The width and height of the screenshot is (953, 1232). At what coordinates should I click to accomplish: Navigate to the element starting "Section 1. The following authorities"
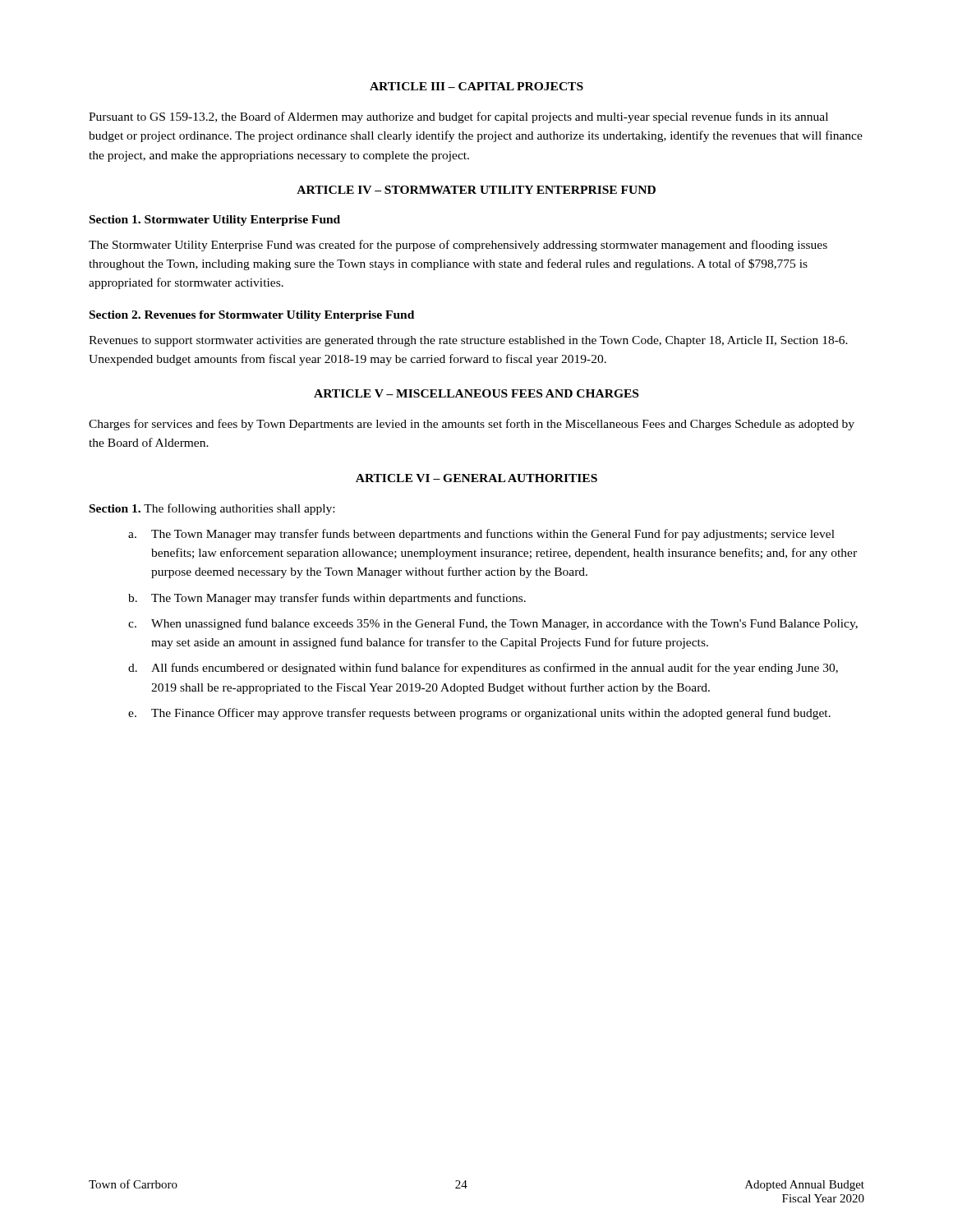pos(212,508)
